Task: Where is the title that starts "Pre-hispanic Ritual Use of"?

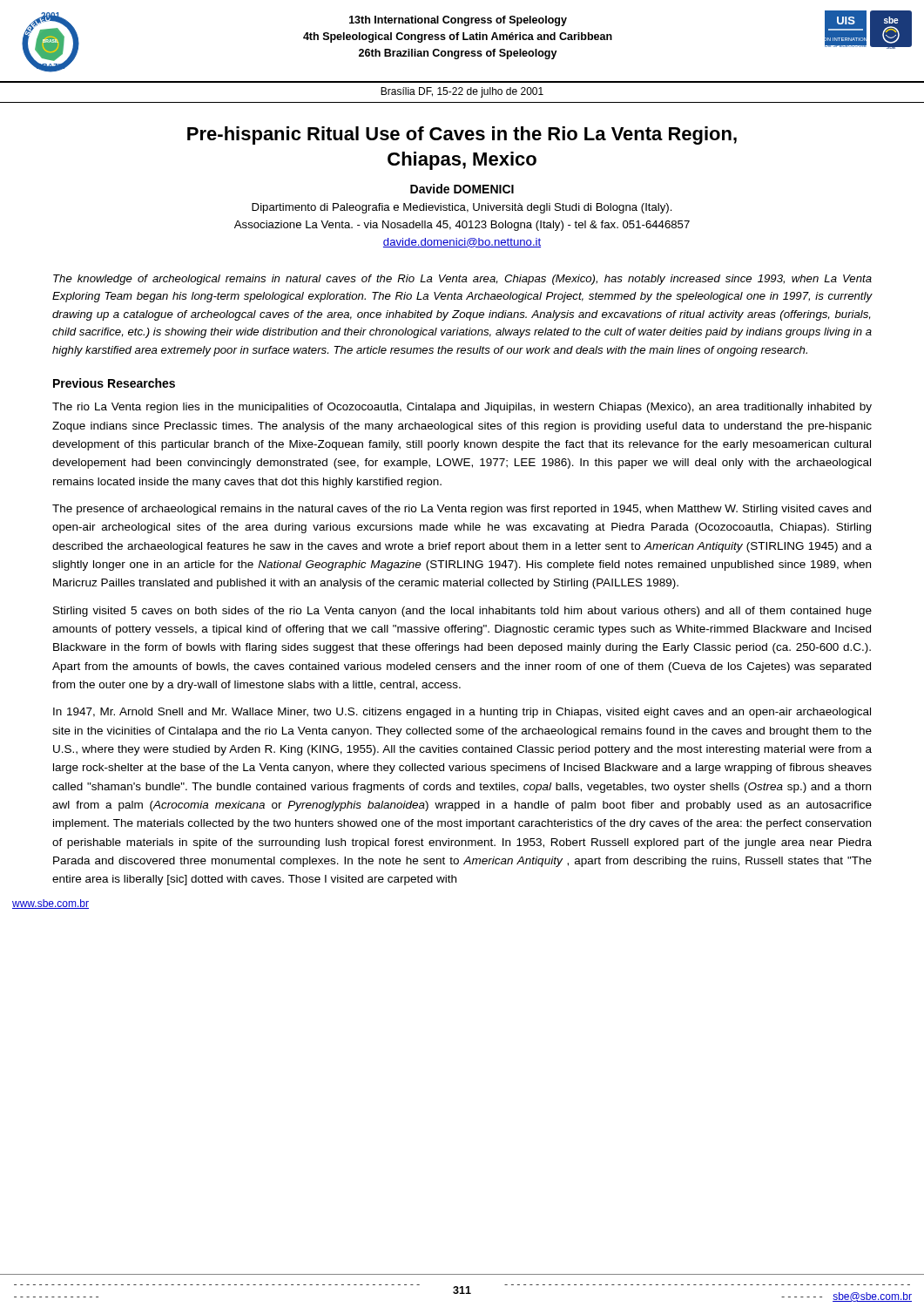Action: 462,147
